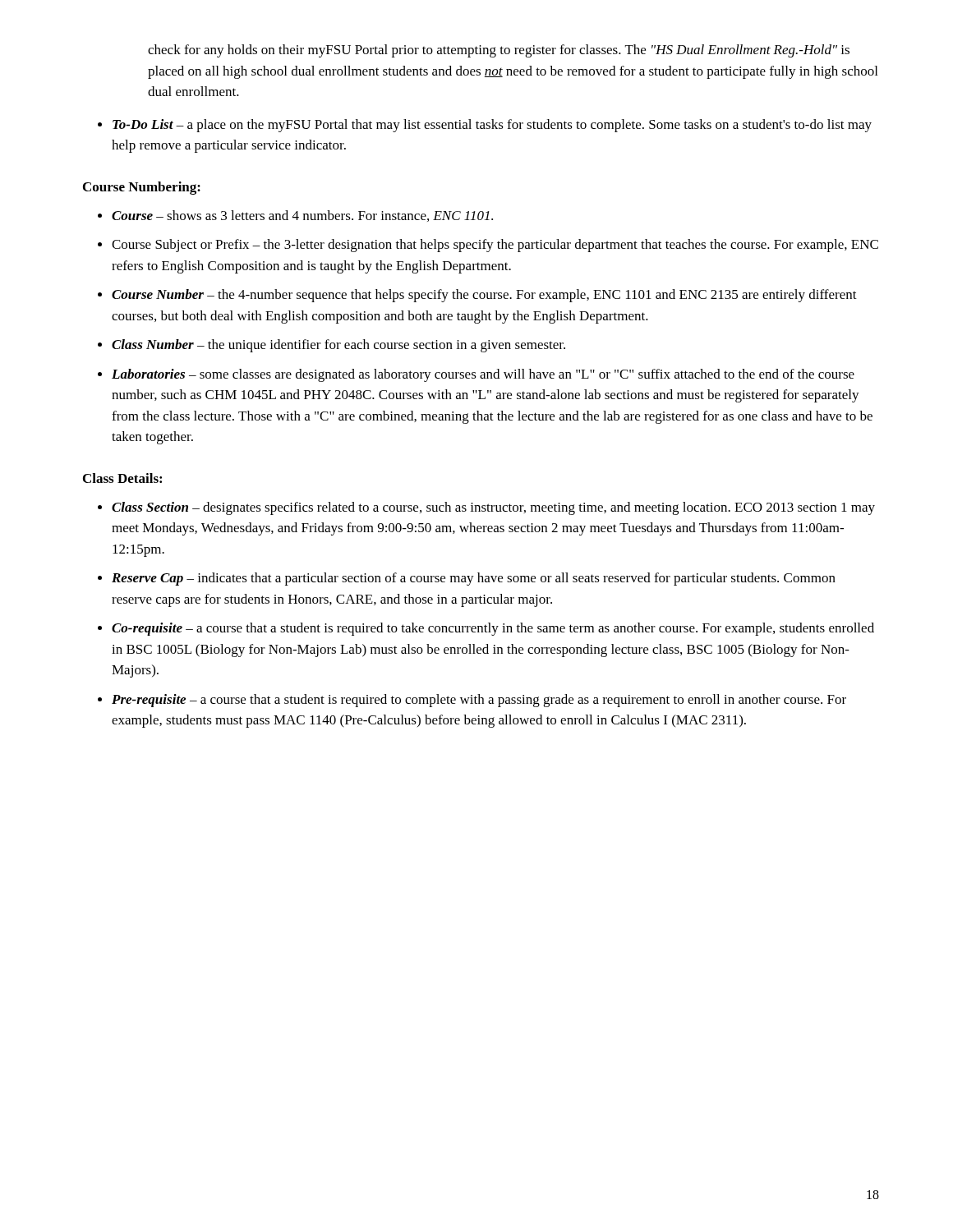The width and height of the screenshot is (953, 1232).
Task: Point to the text starting "Laboratories – some classes are designated as"
Action: coord(492,405)
